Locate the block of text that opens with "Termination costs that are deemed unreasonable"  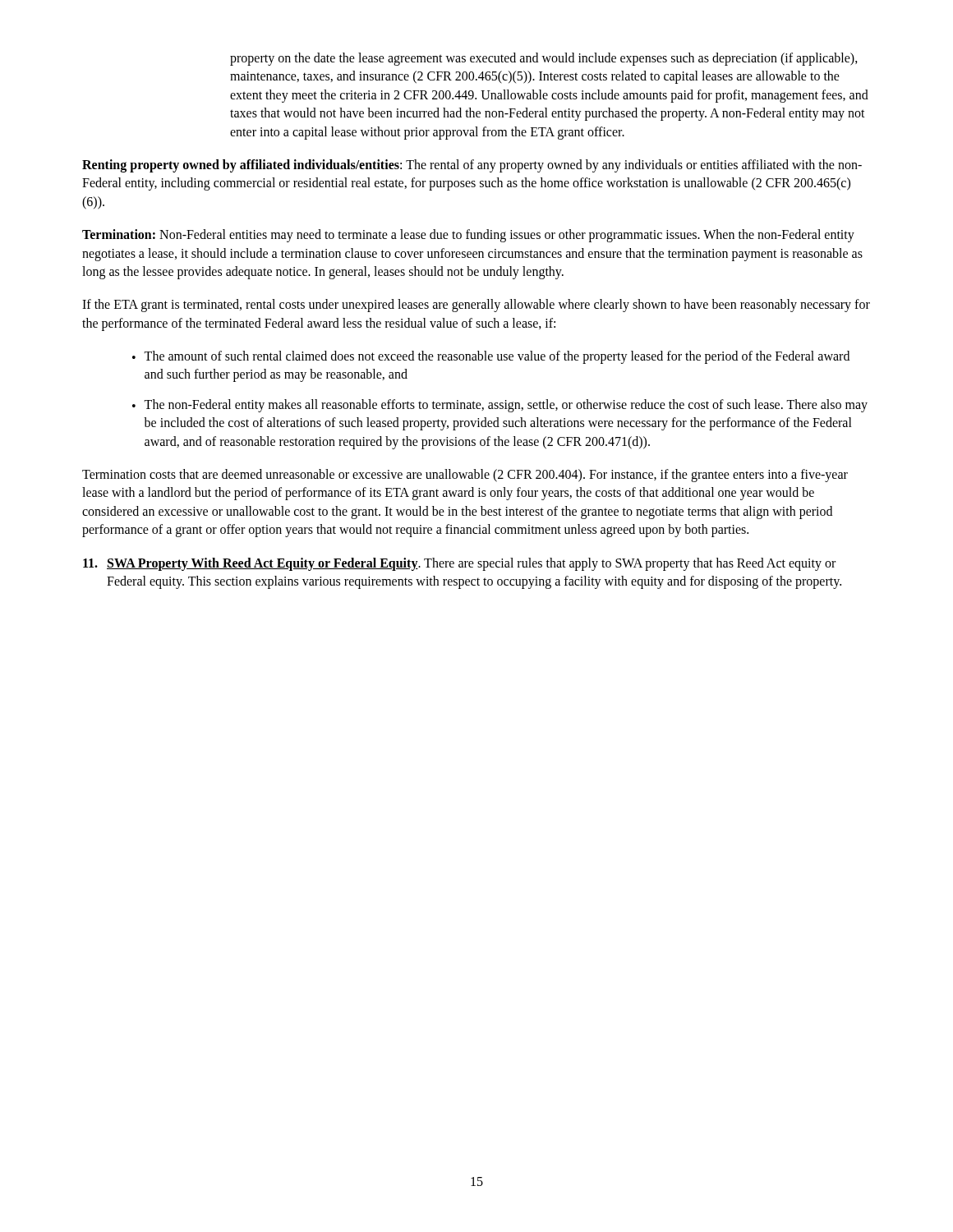tap(465, 502)
